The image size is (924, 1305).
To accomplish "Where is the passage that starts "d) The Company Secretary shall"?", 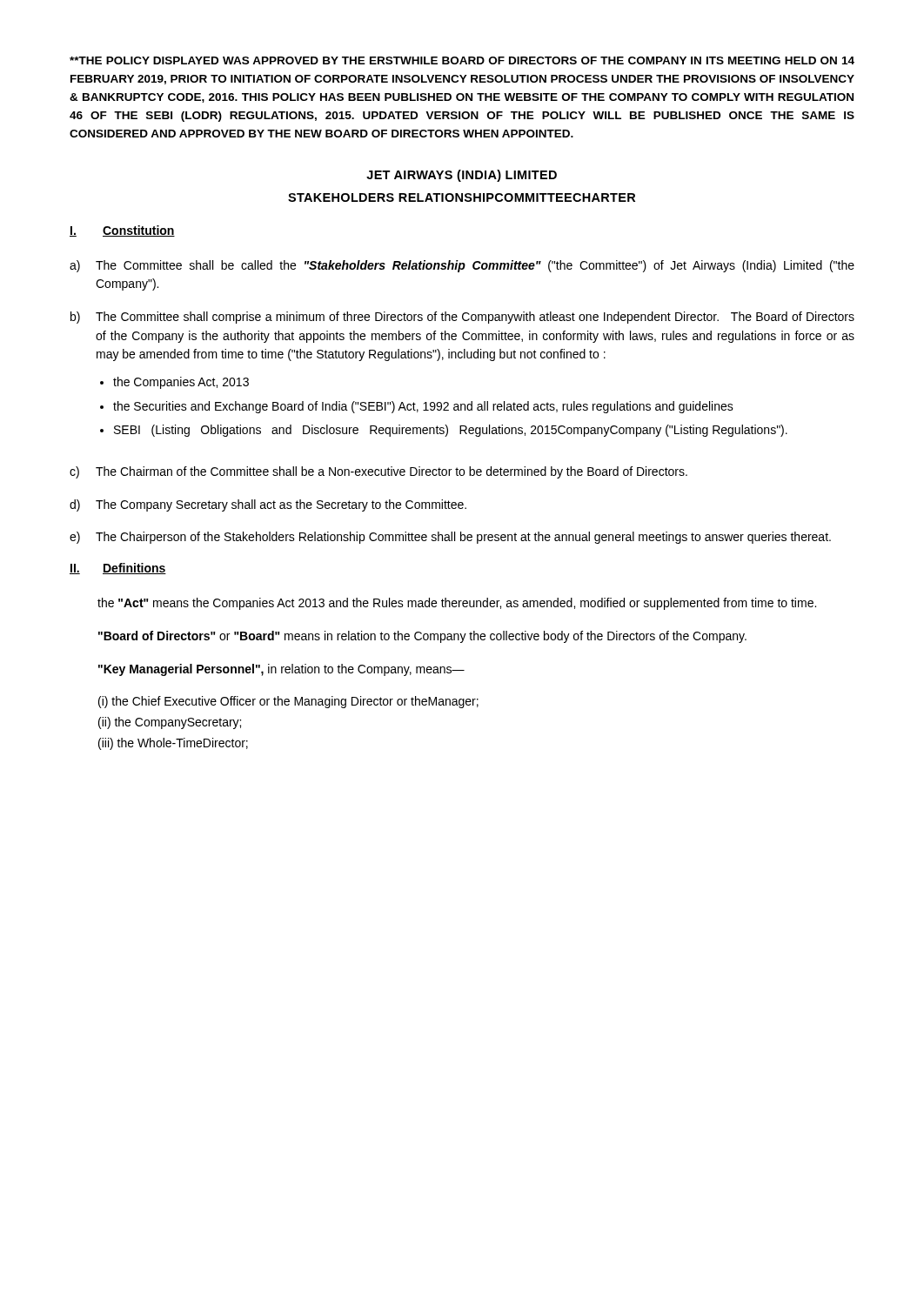I will pos(462,505).
